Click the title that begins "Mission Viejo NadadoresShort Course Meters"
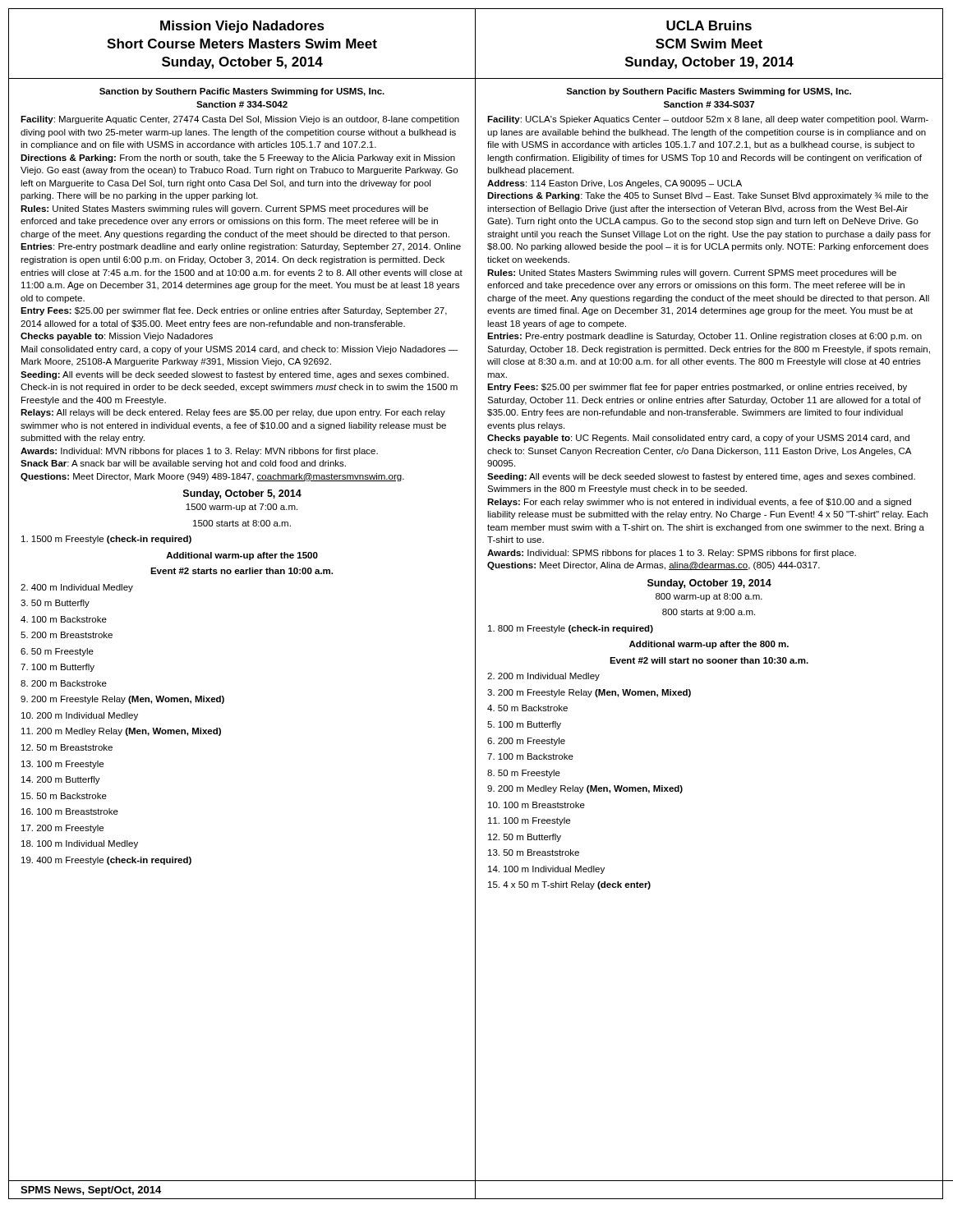Viewport: 953px width, 1232px height. pos(242,44)
